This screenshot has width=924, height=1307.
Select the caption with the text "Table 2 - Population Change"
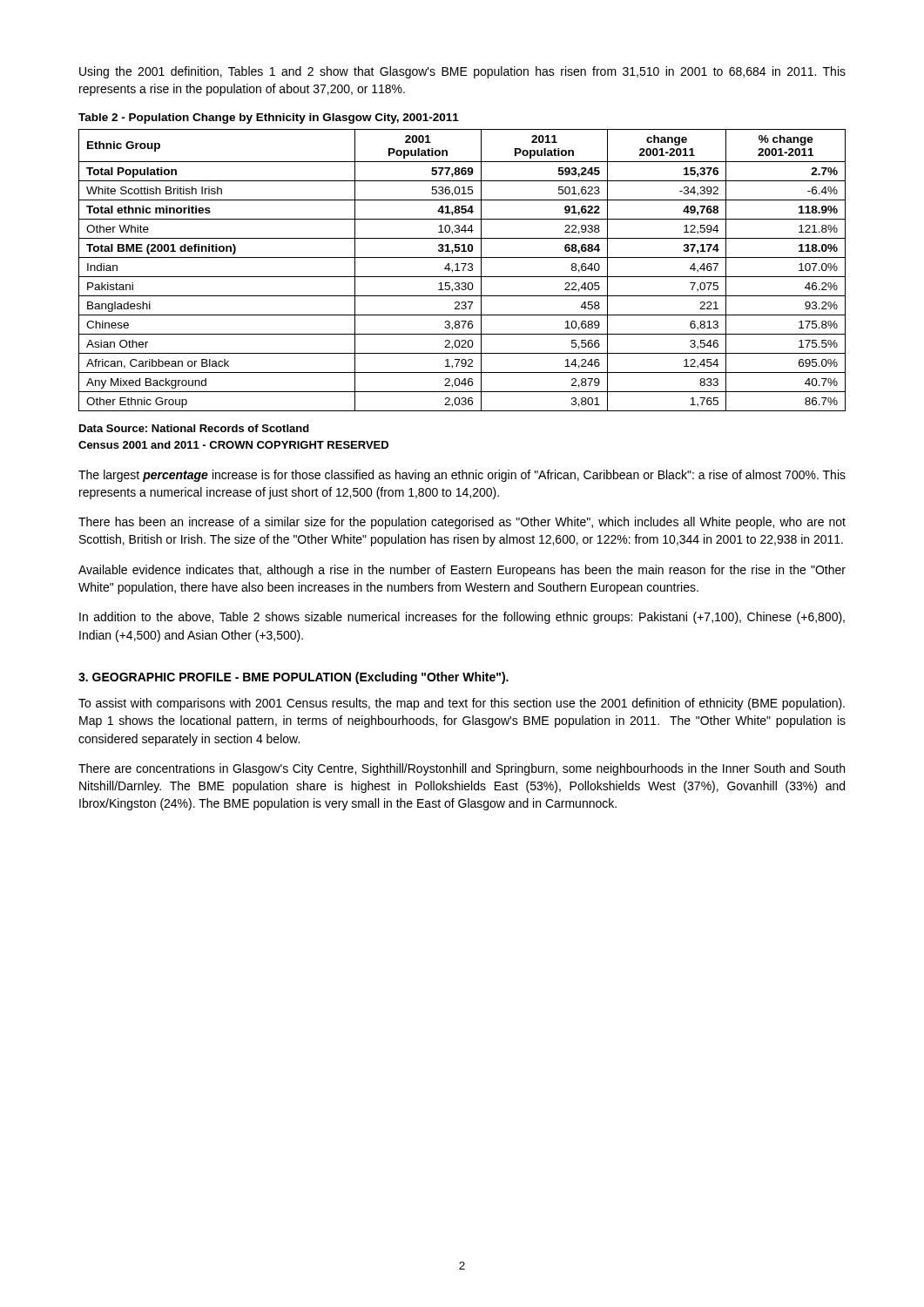[269, 117]
